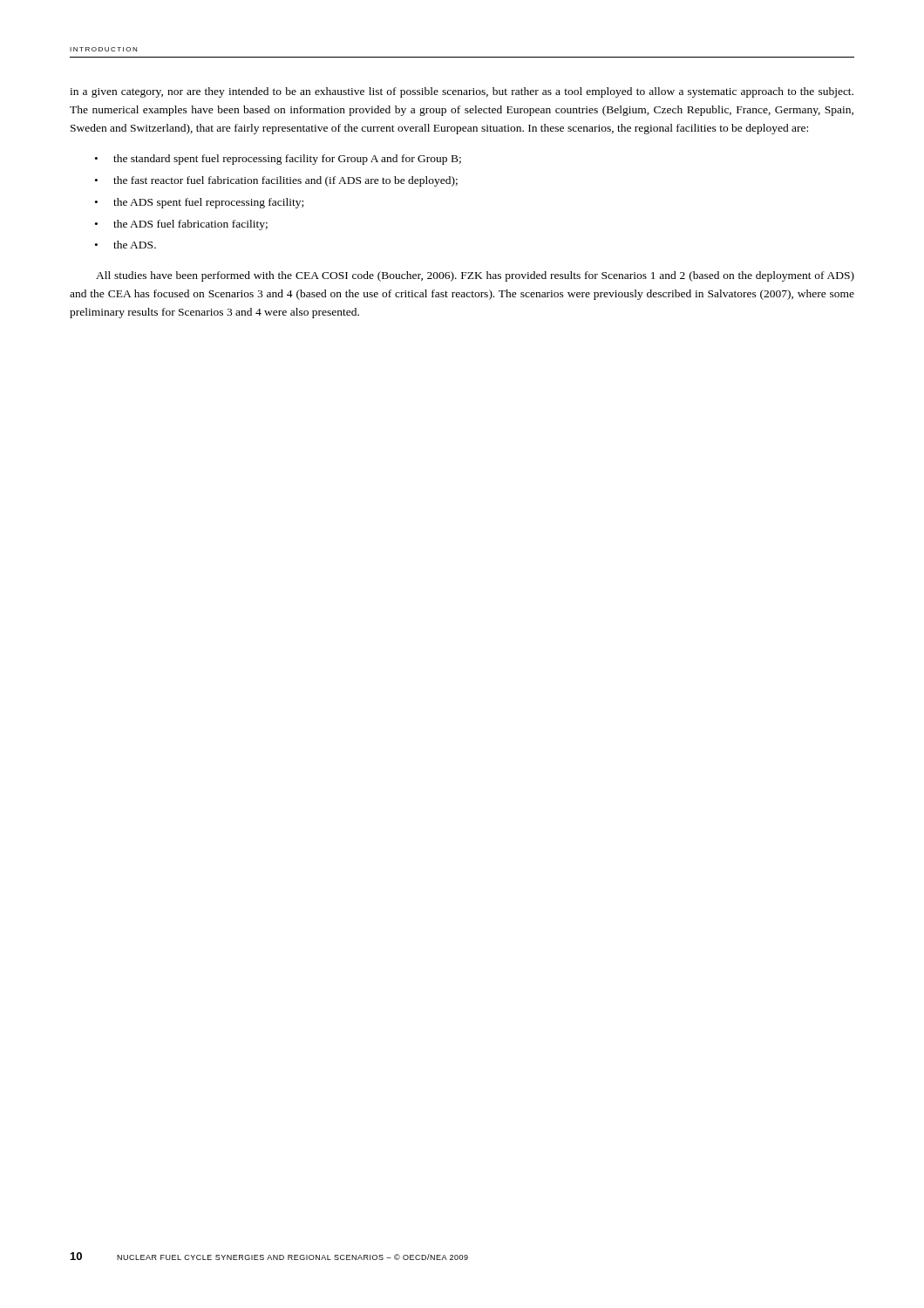Select the text starting "the standard spent"
The image size is (924, 1308).
tap(288, 158)
